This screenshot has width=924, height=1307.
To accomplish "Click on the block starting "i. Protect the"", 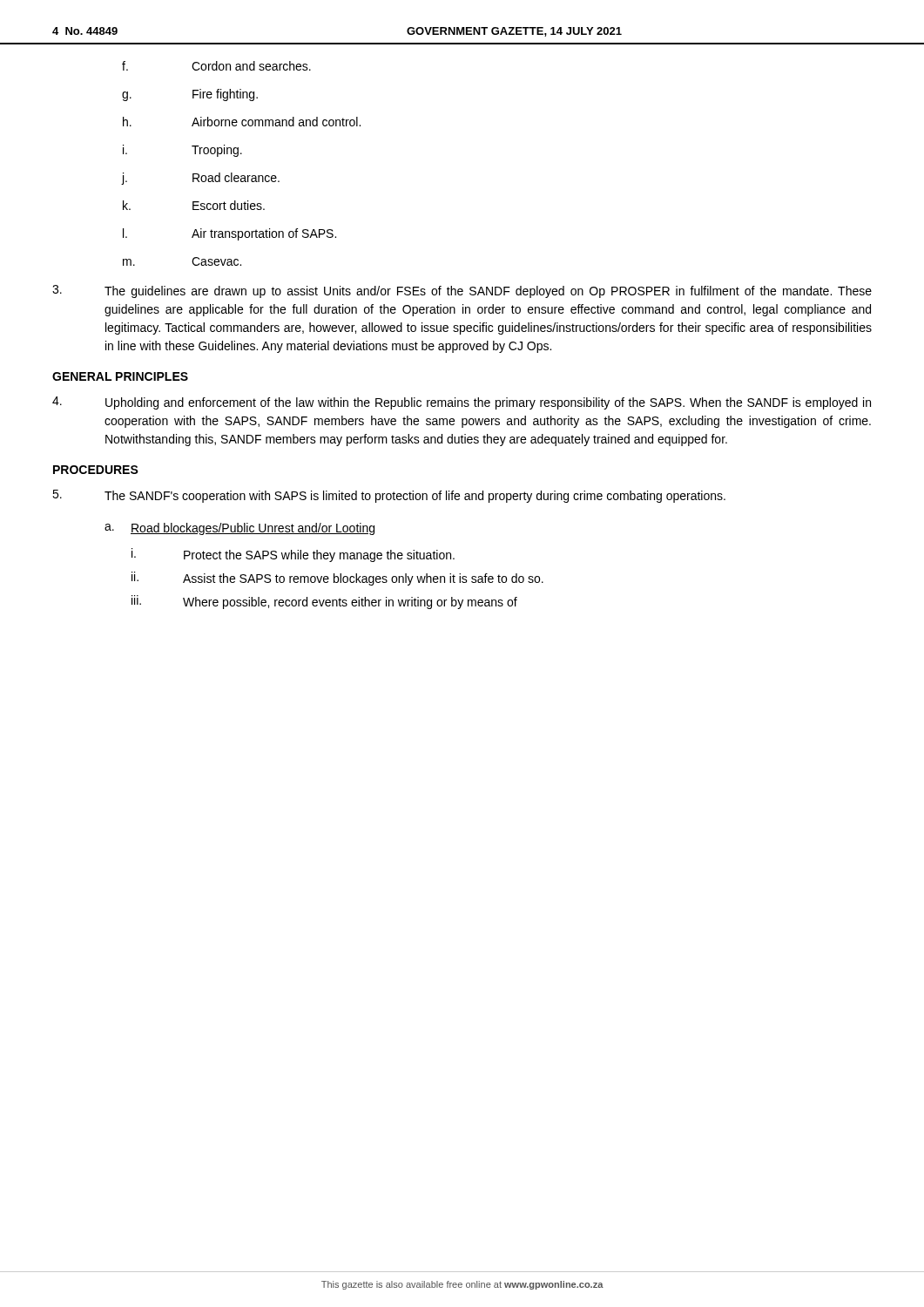I will [293, 555].
